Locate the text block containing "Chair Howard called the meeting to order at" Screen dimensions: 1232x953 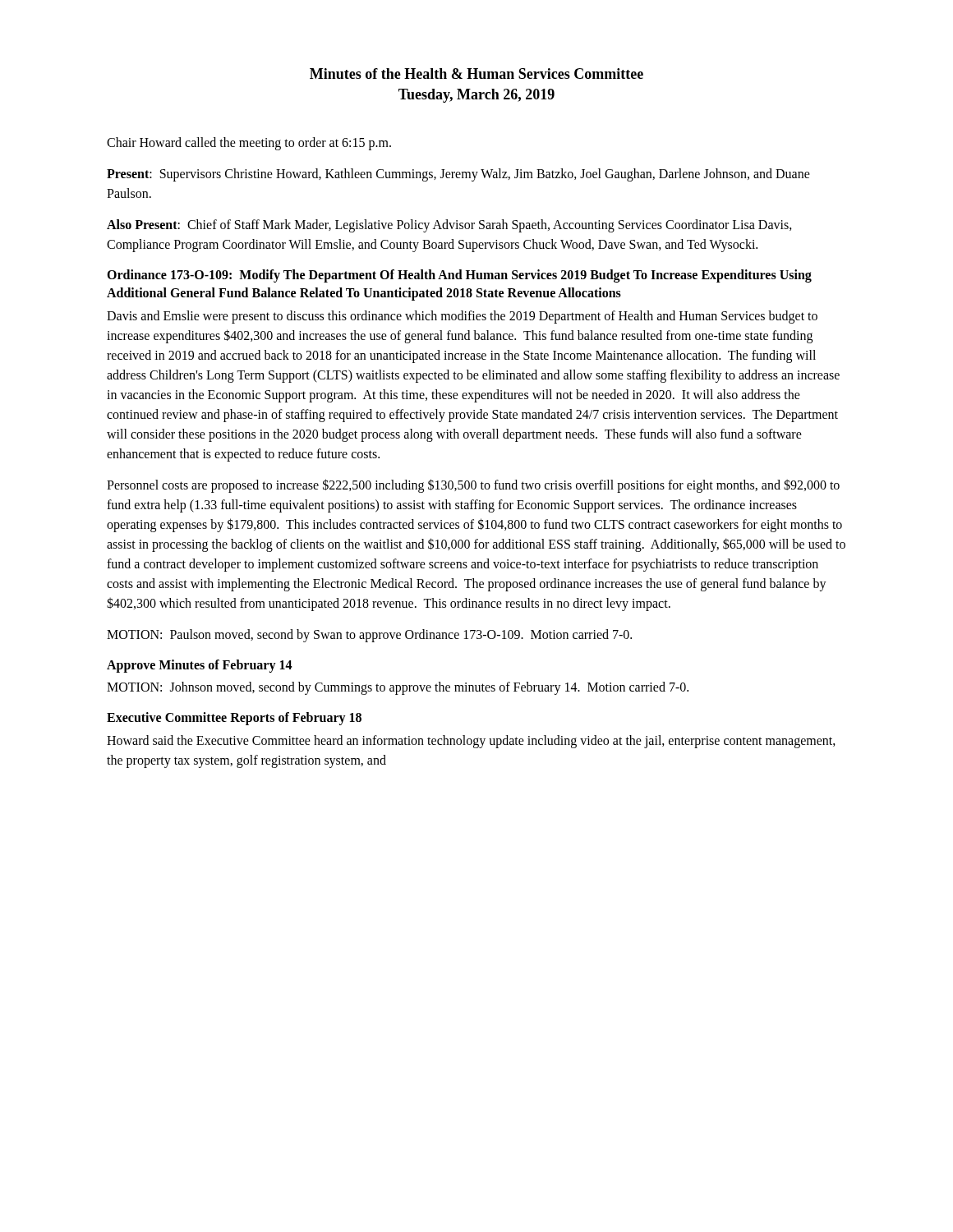click(249, 142)
